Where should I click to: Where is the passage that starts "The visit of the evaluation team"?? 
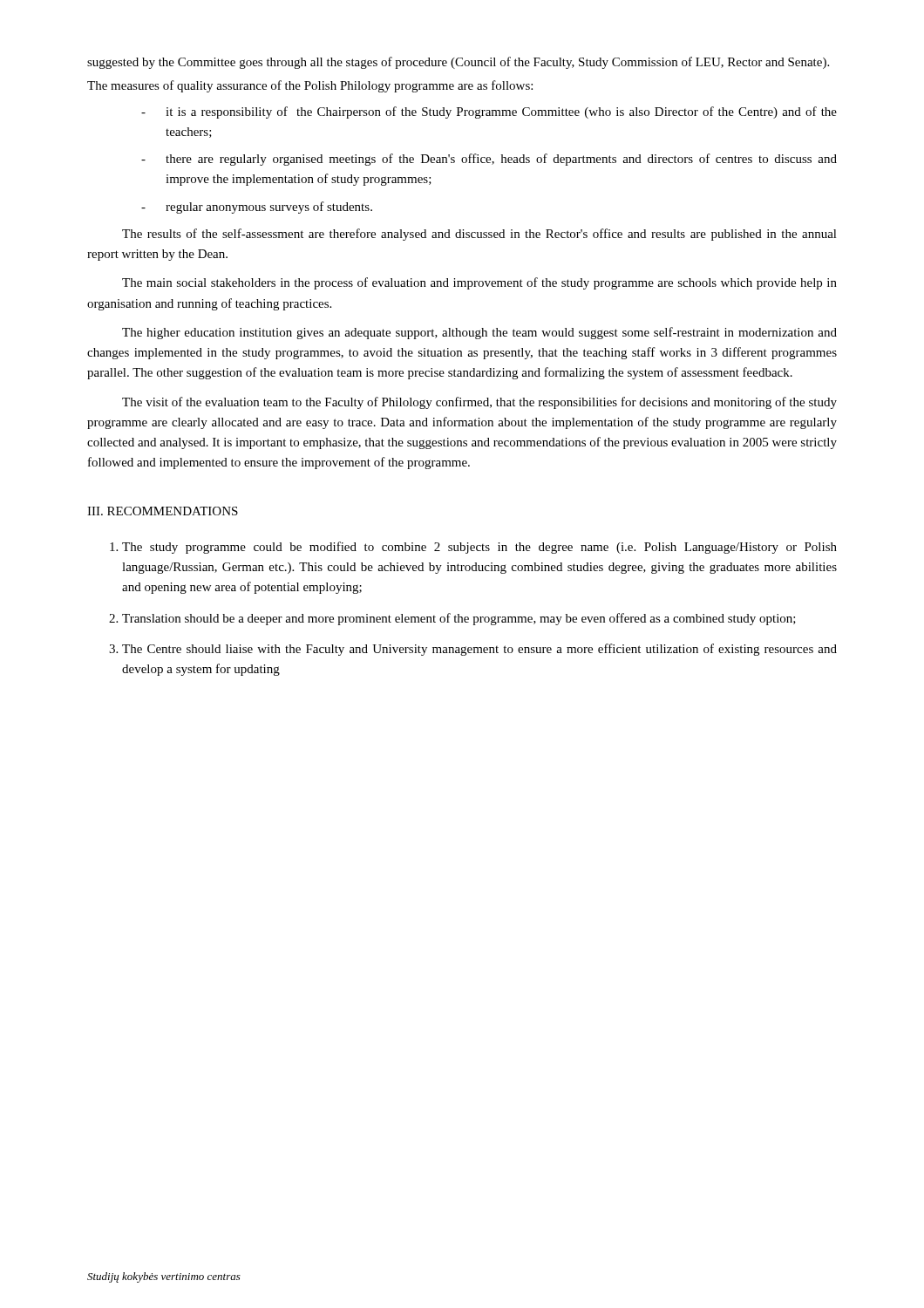[x=462, y=433]
